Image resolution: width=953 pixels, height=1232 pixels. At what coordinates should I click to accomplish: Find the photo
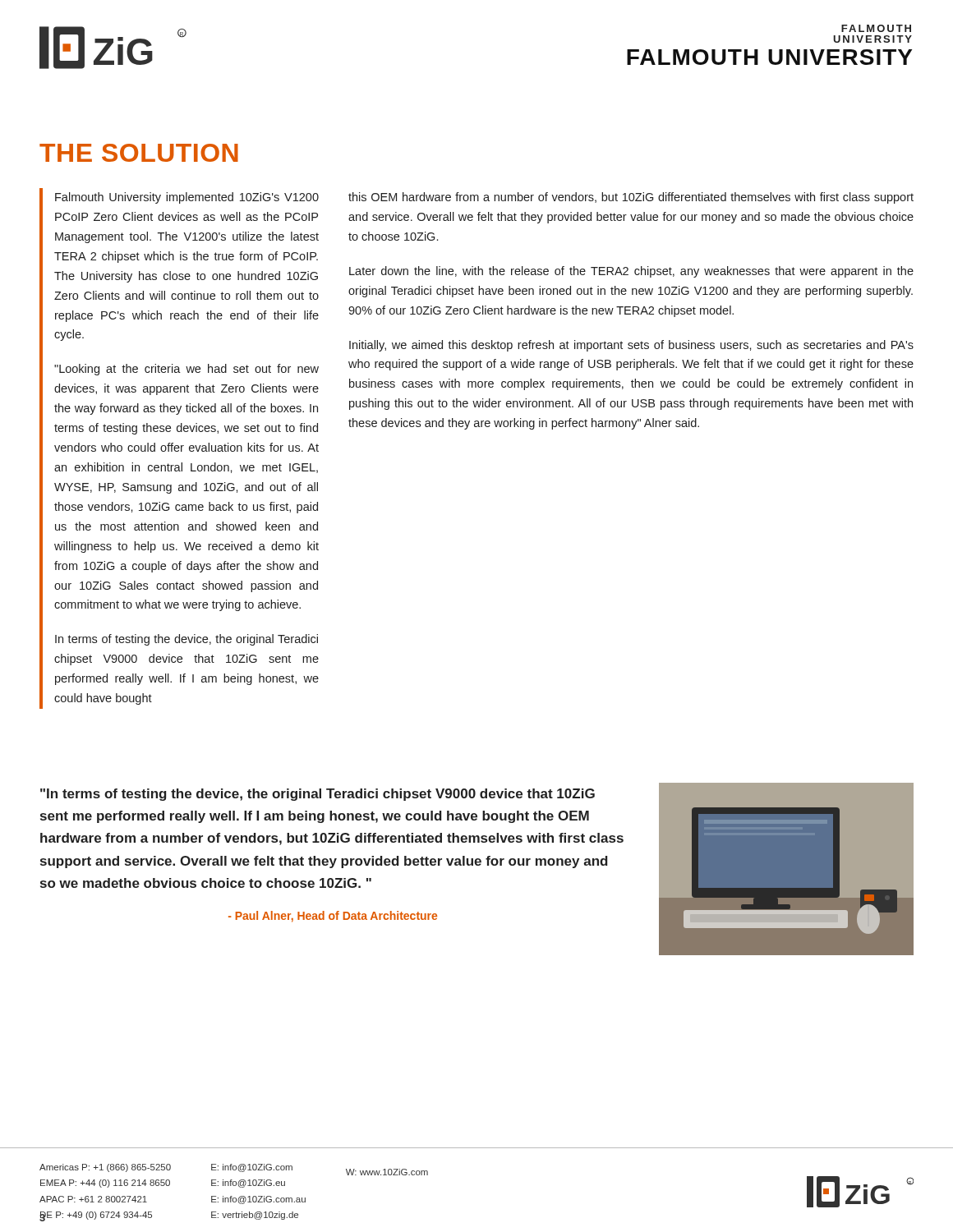(x=786, y=869)
